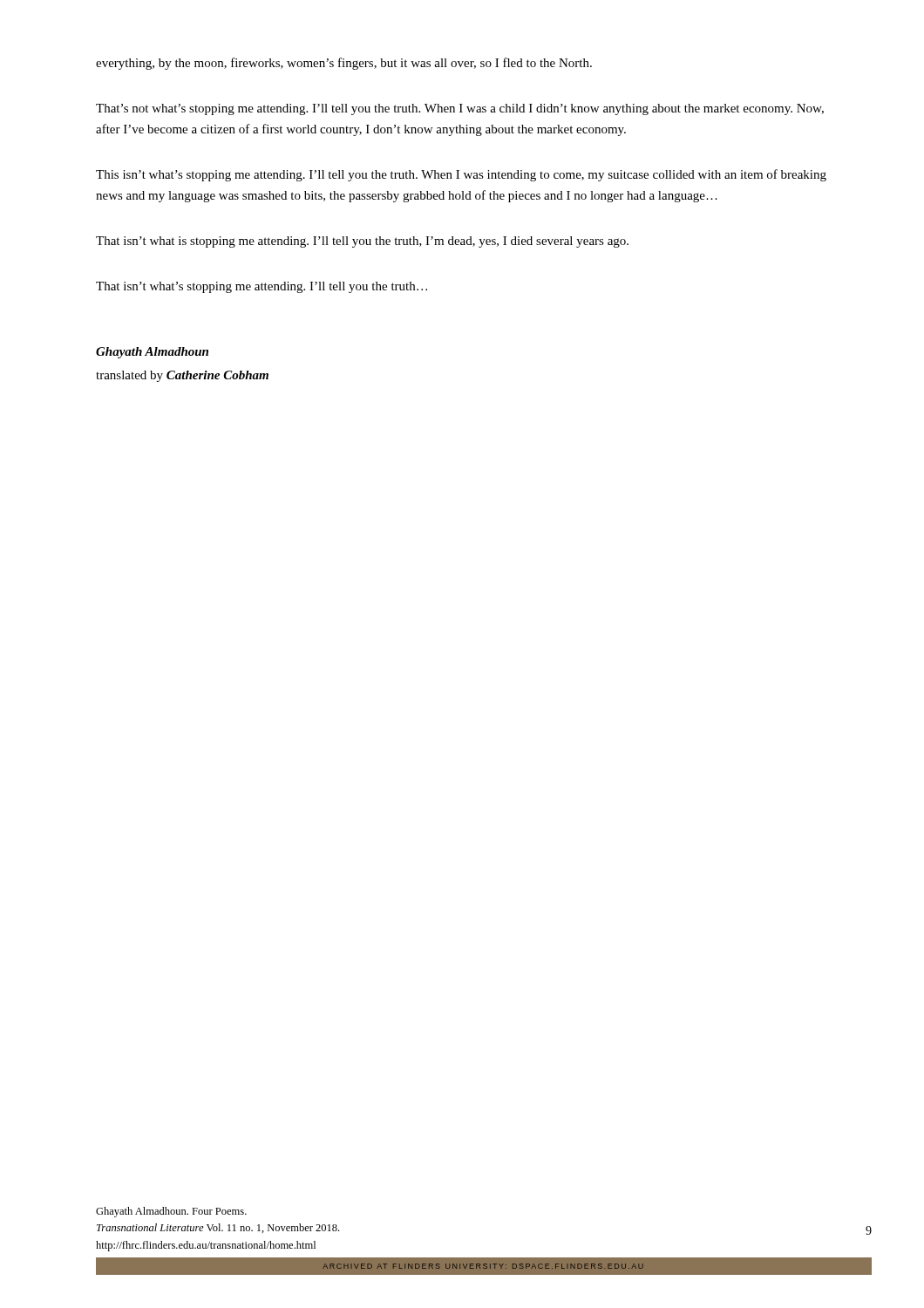Point to the block beginning "That’s not what’s stopping me"

point(460,119)
